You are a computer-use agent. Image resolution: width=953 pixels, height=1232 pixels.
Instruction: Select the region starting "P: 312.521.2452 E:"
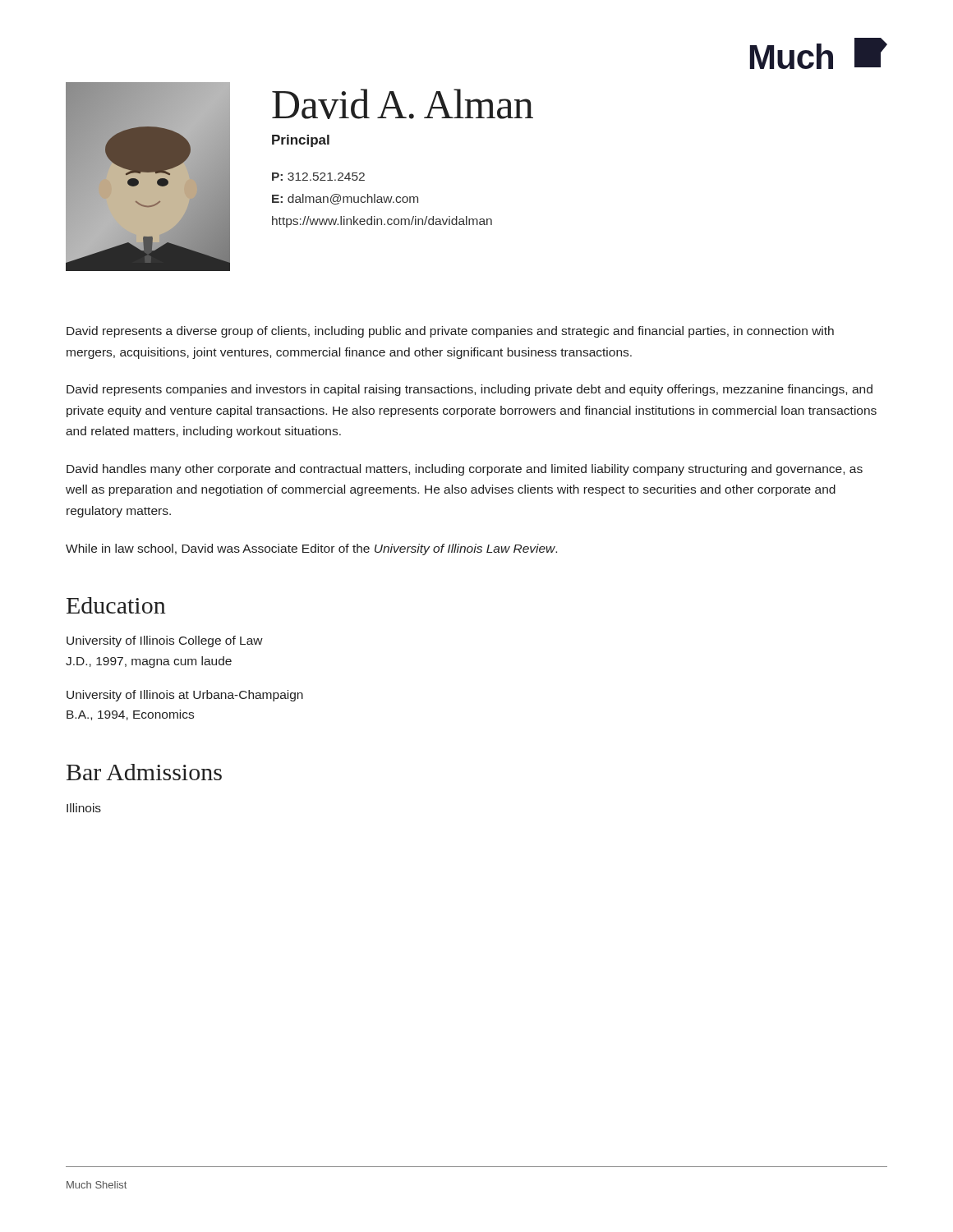(x=382, y=198)
